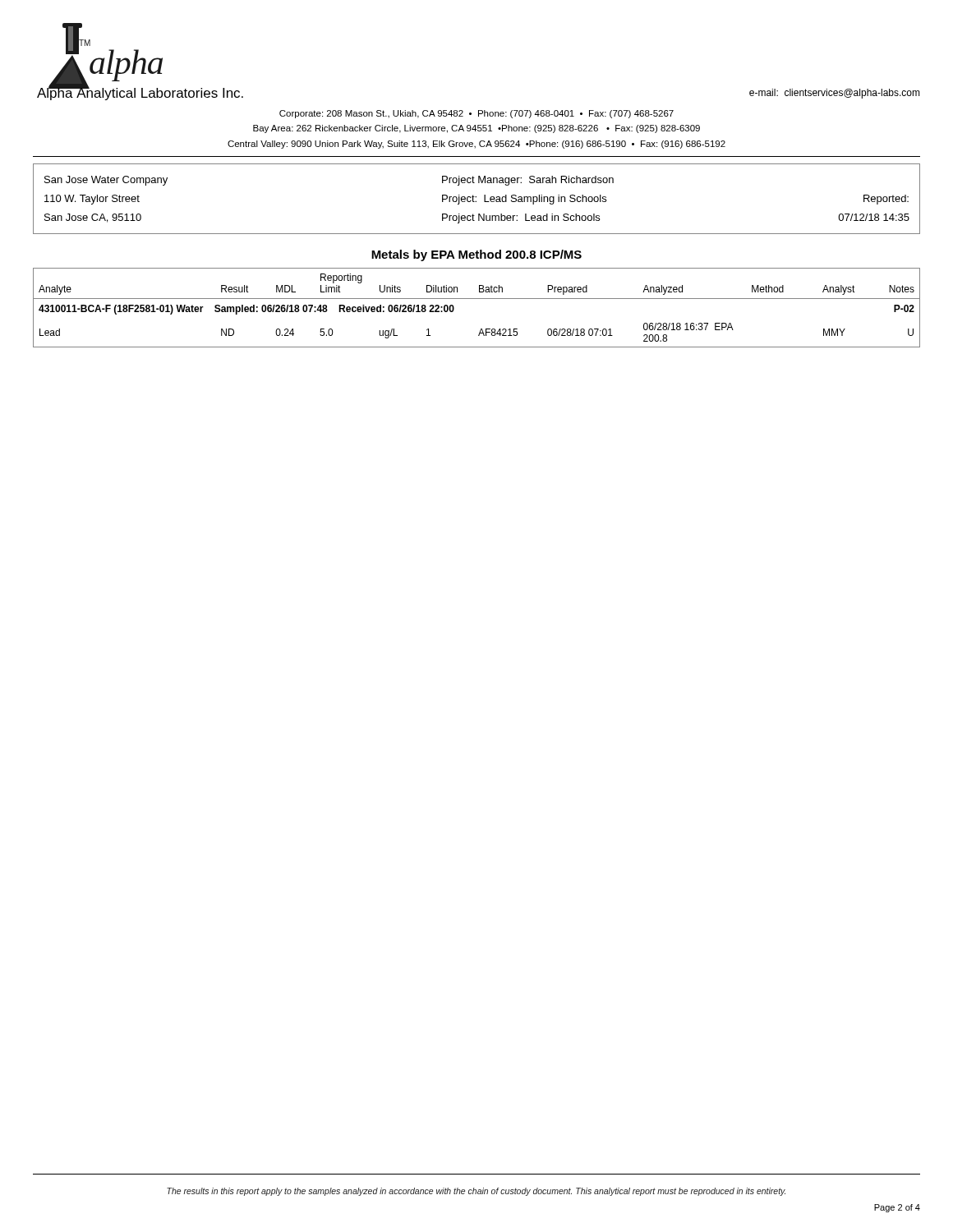Click on the logo
This screenshot has height=1232, width=953.
[x=156, y=58]
